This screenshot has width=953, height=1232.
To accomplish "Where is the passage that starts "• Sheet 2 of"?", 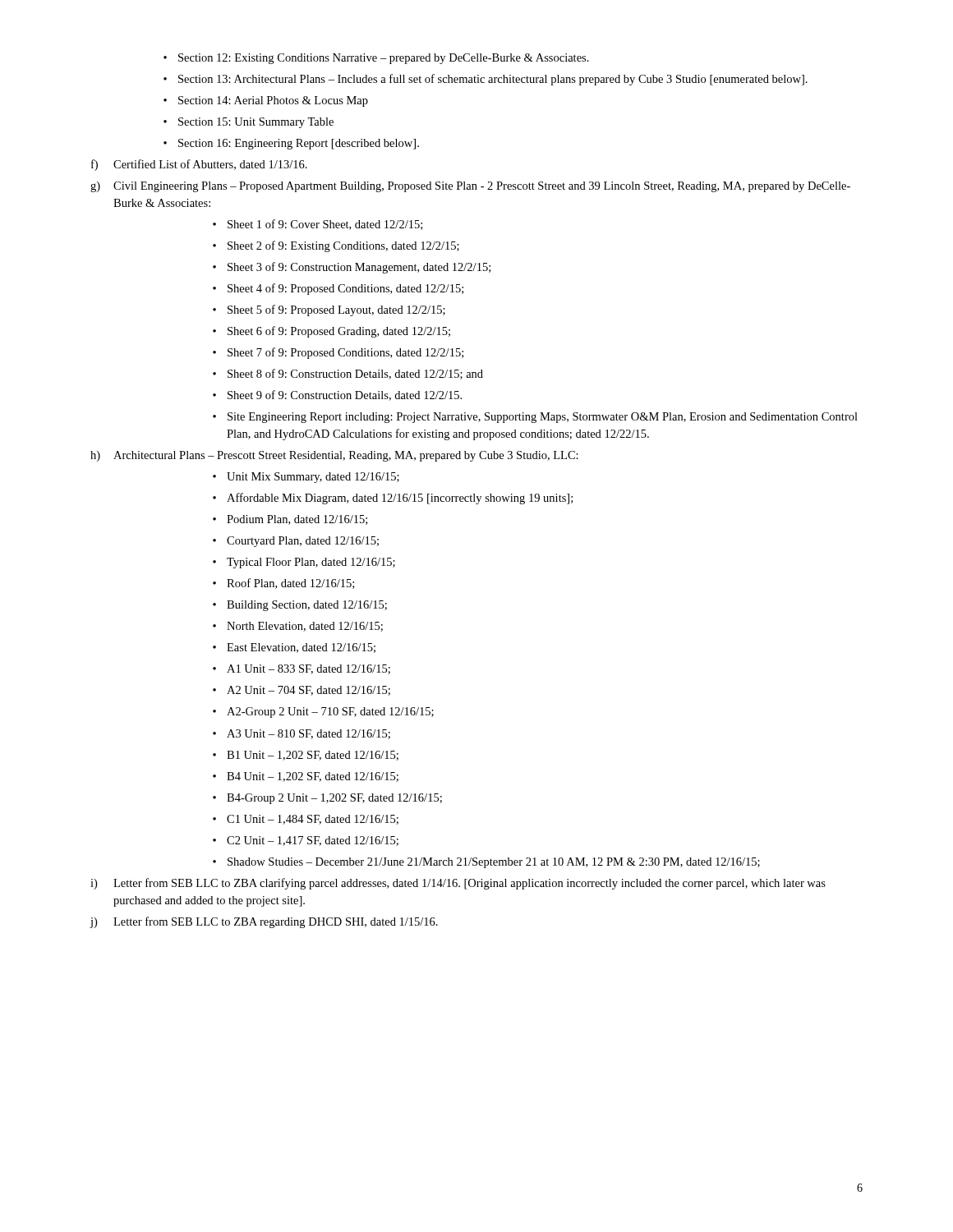I will [x=336, y=246].
